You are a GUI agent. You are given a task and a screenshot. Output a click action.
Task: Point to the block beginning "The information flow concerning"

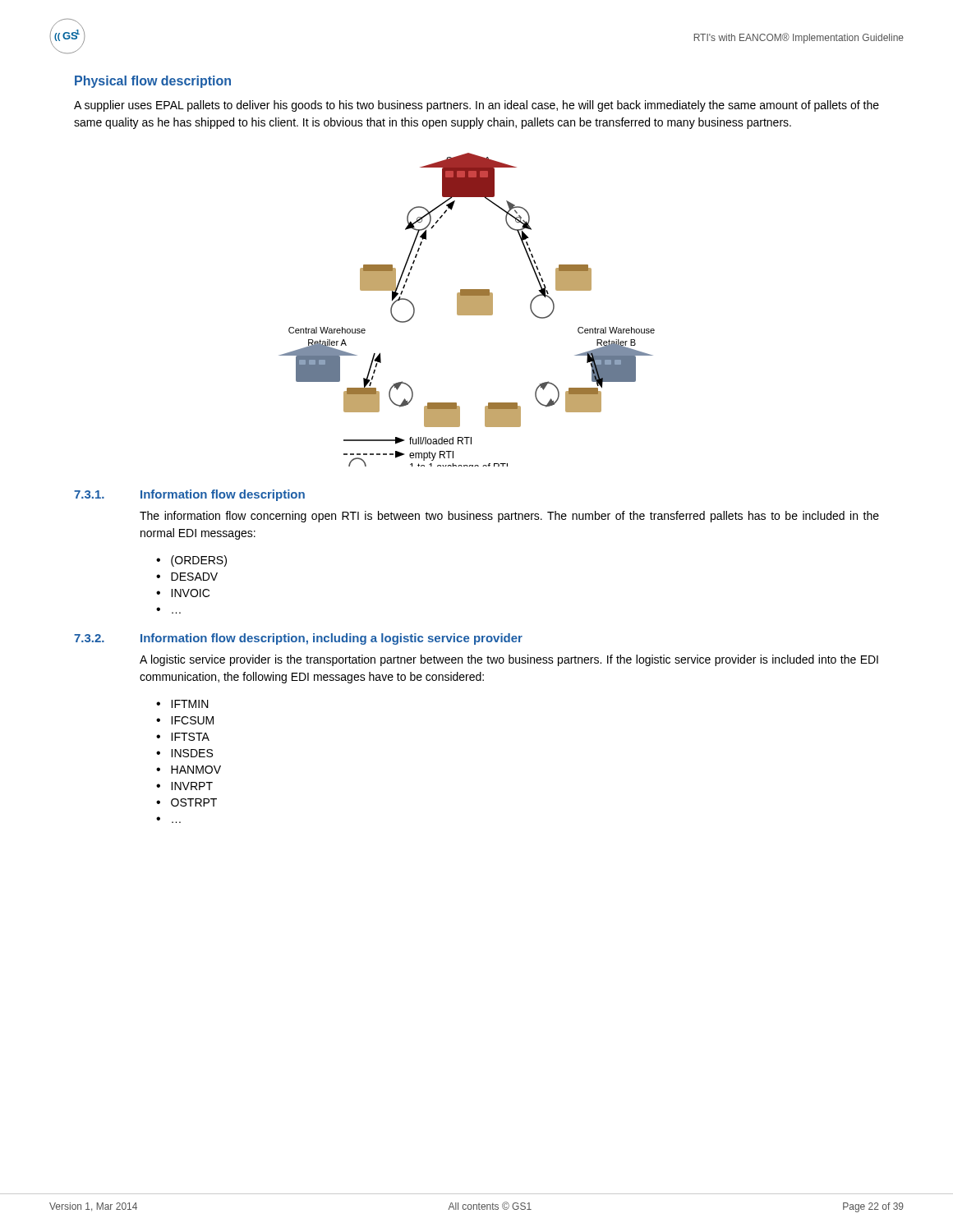(x=509, y=524)
